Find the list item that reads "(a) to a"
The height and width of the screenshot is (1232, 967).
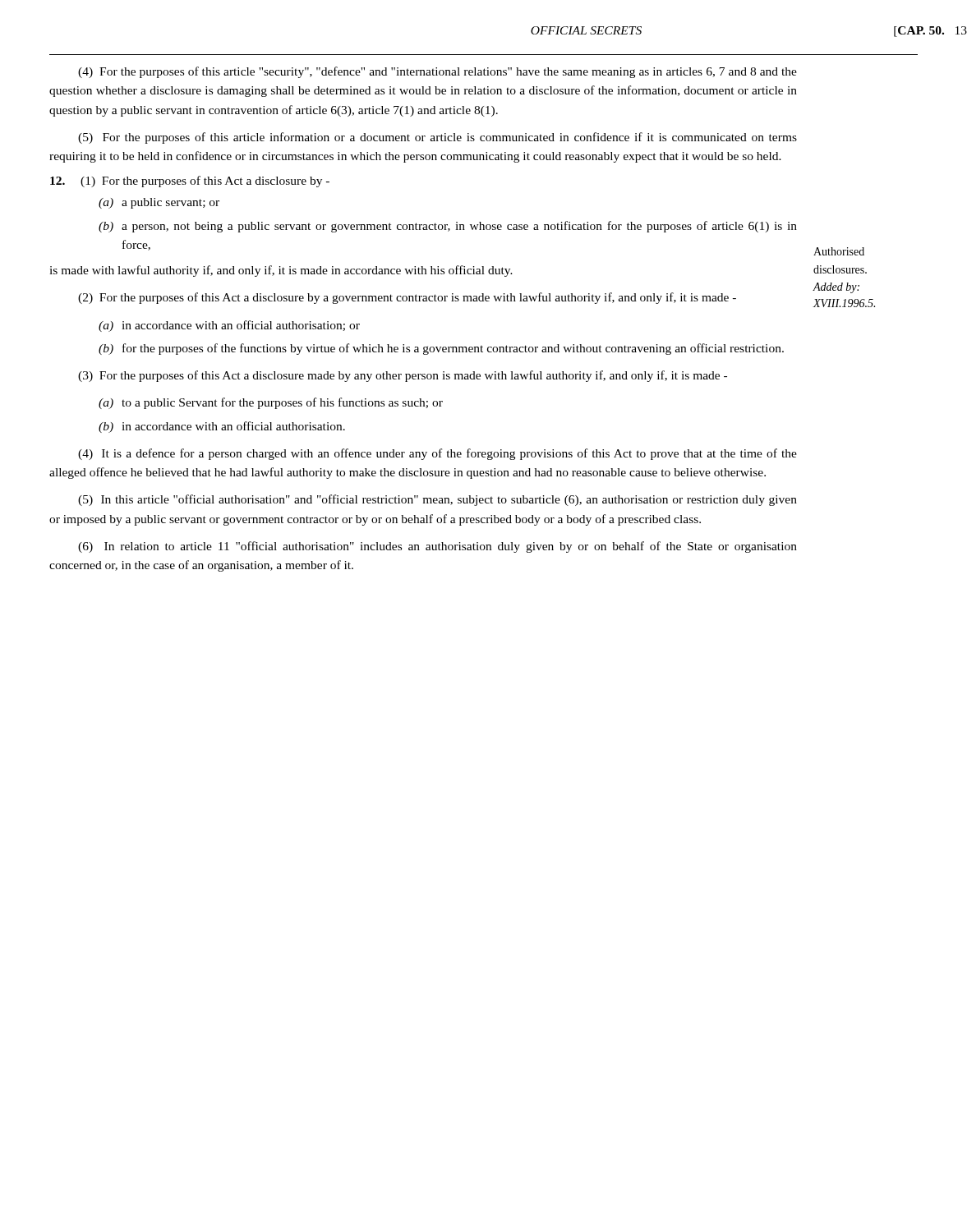pos(271,402)
